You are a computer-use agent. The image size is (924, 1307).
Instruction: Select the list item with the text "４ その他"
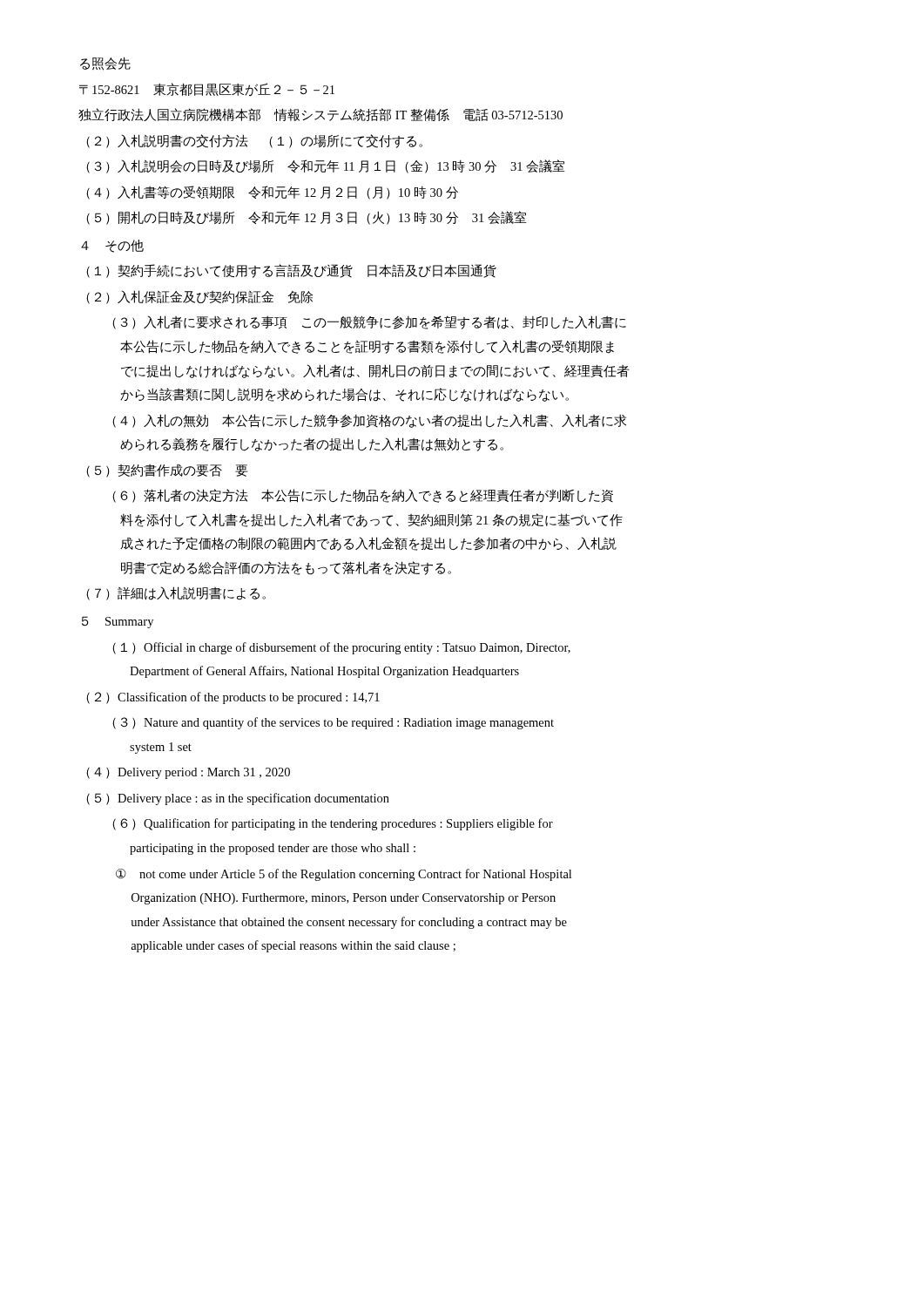point(111,246)
